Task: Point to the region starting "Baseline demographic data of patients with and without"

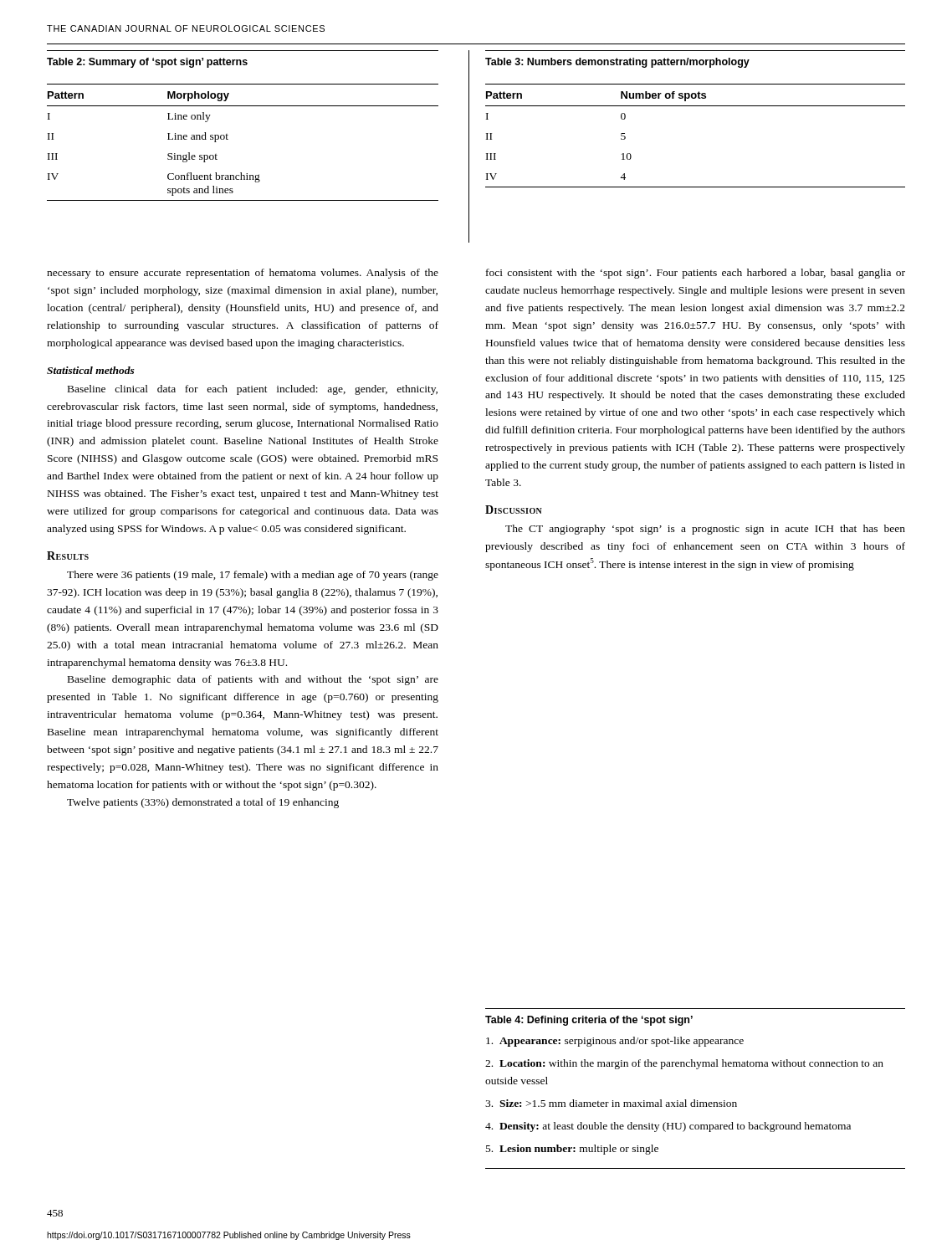Action: 243,733
